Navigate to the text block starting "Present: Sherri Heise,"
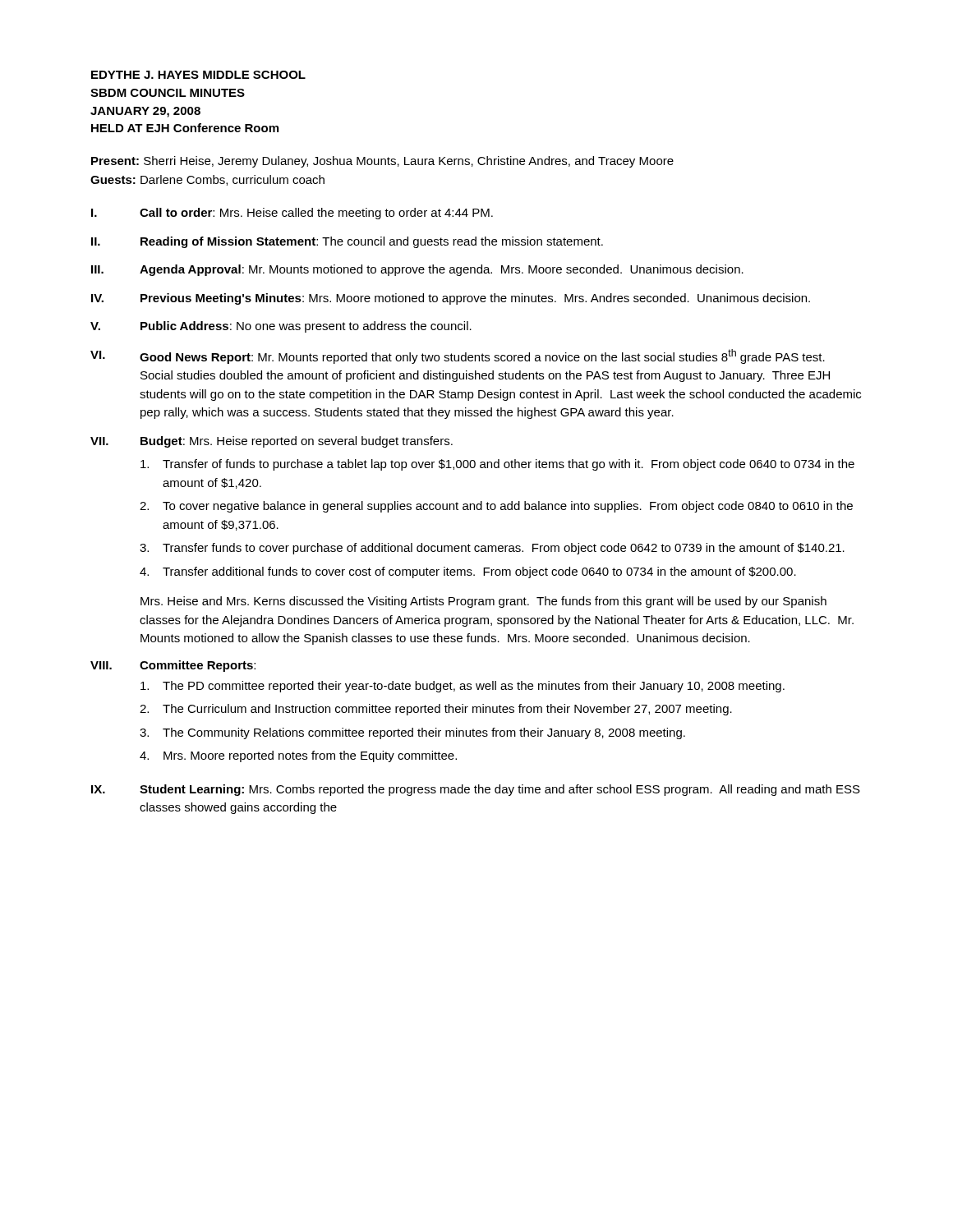This screenshot has height=1232, width=953. (382, 170)
